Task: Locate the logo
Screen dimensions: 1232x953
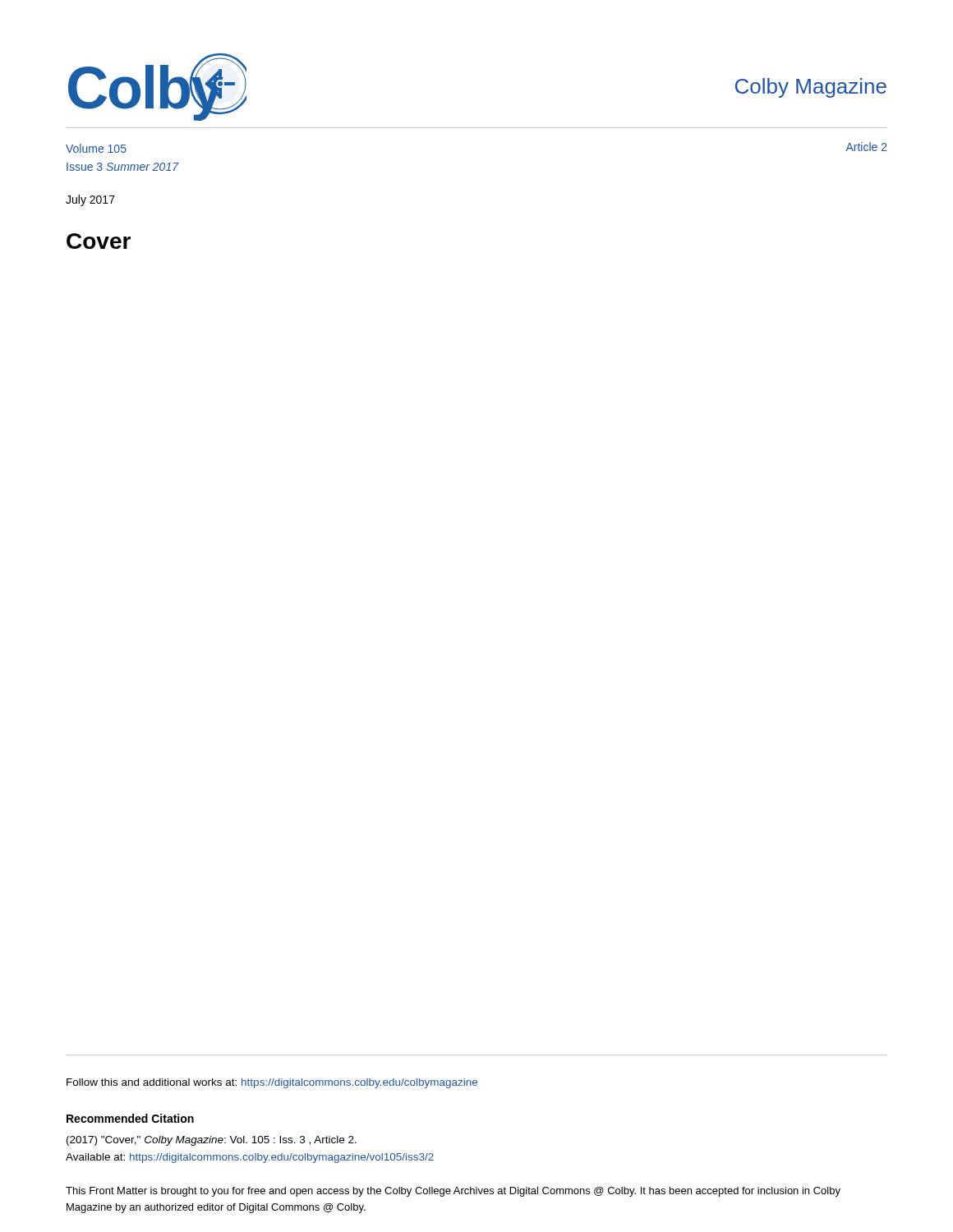Action: point(156,88)
